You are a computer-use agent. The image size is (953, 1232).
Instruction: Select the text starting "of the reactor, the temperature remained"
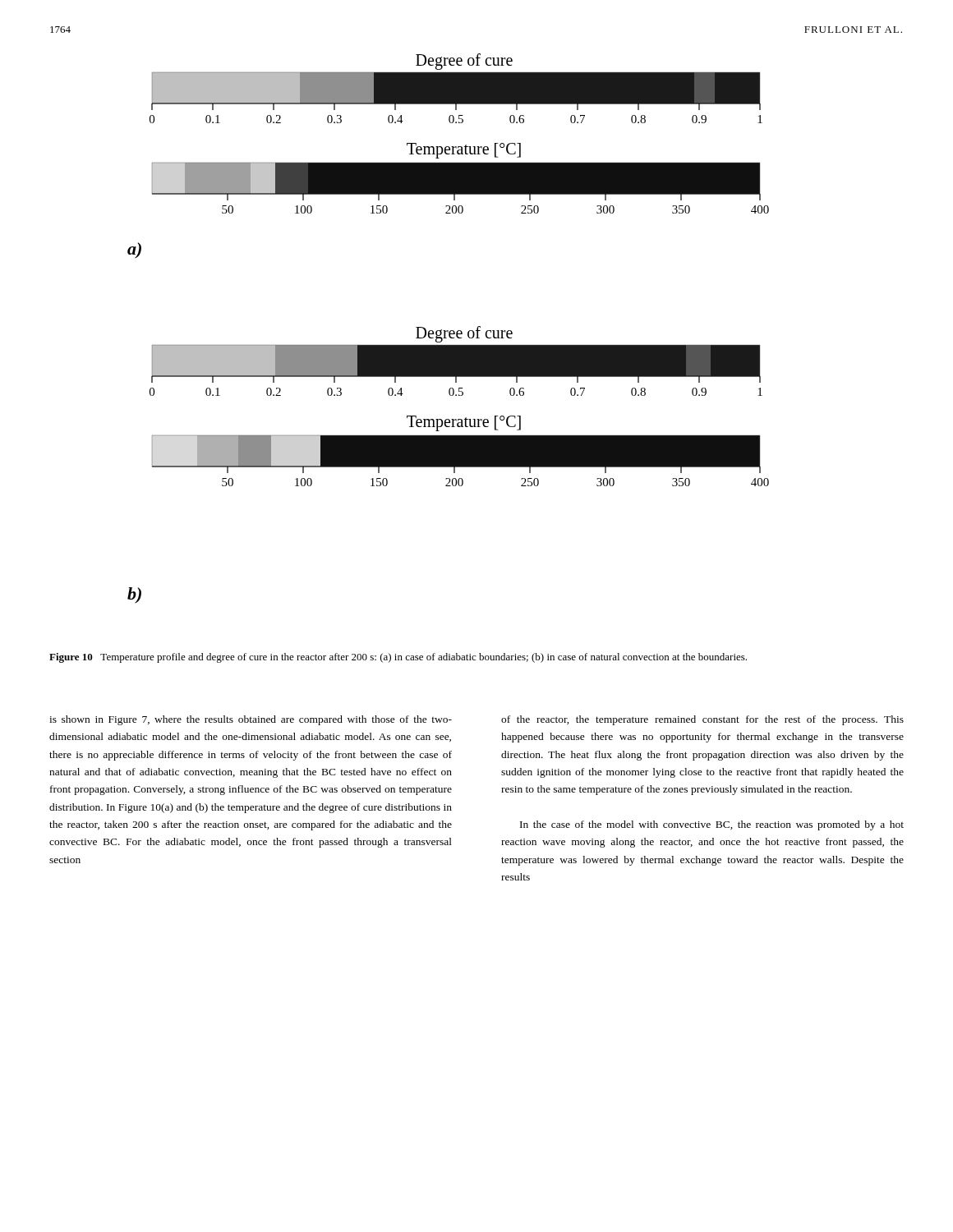tap(702, 798)
